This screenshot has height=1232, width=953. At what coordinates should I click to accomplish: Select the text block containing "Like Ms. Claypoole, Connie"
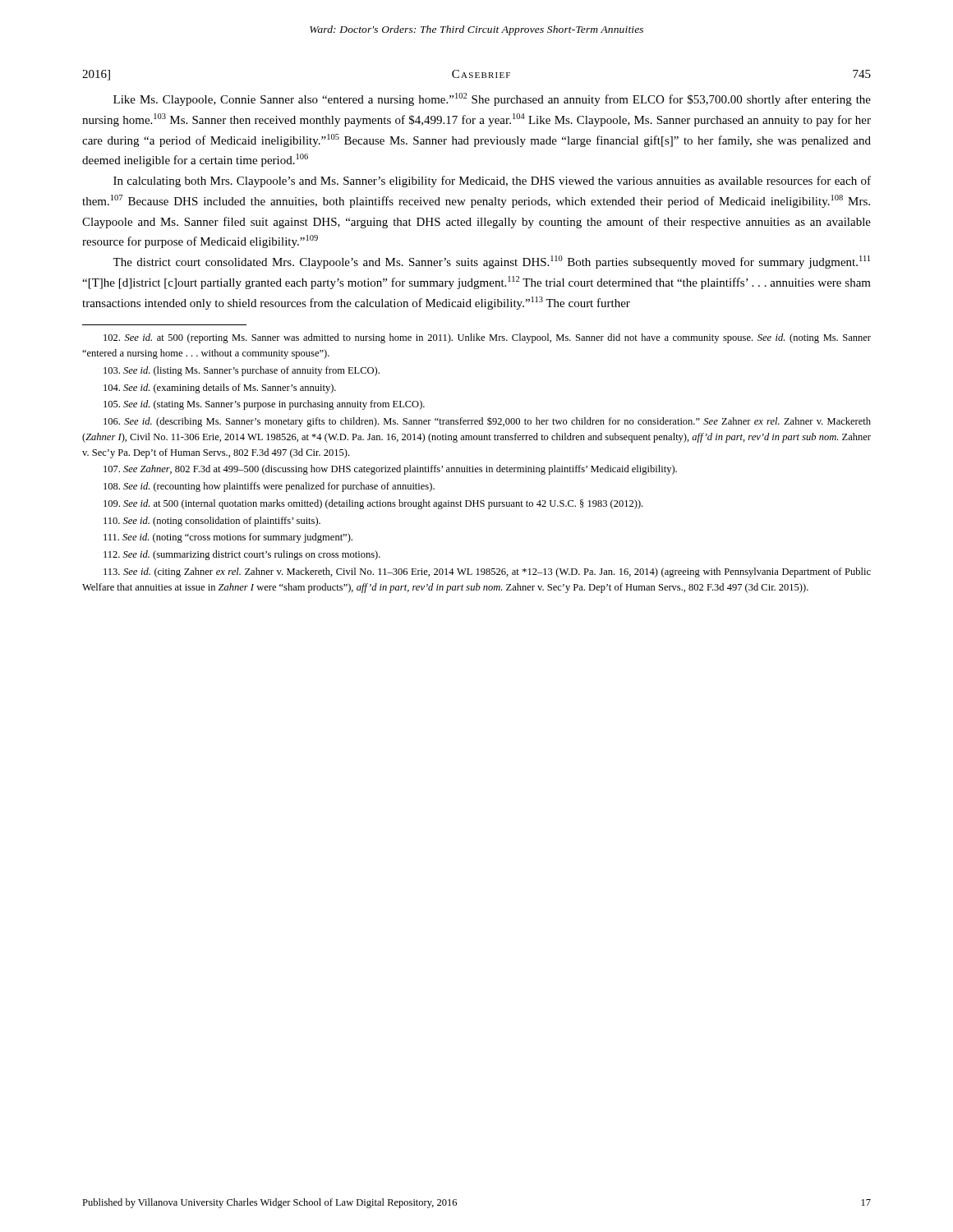476,130
